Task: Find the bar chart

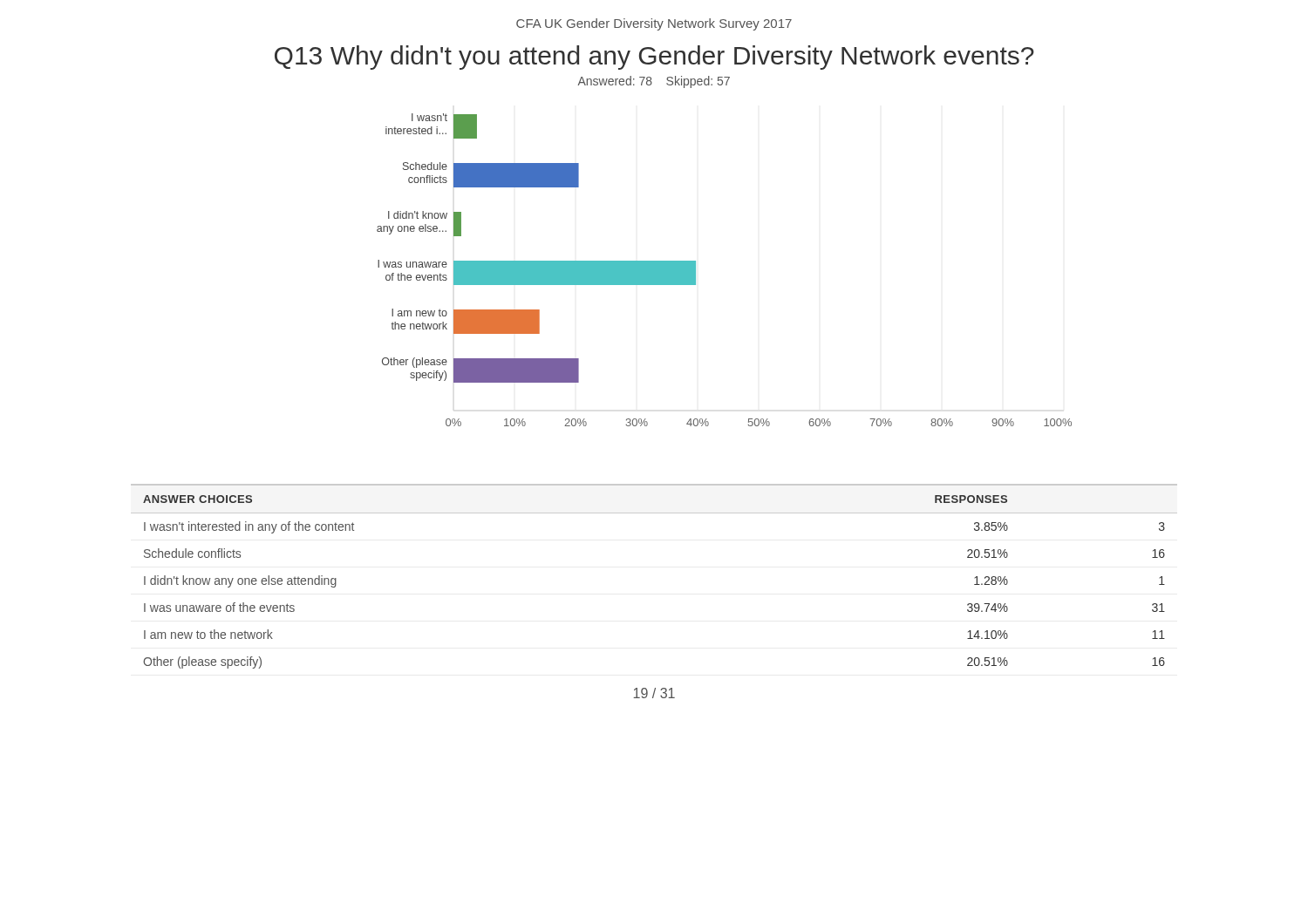Action: click(x=654, y=284)
